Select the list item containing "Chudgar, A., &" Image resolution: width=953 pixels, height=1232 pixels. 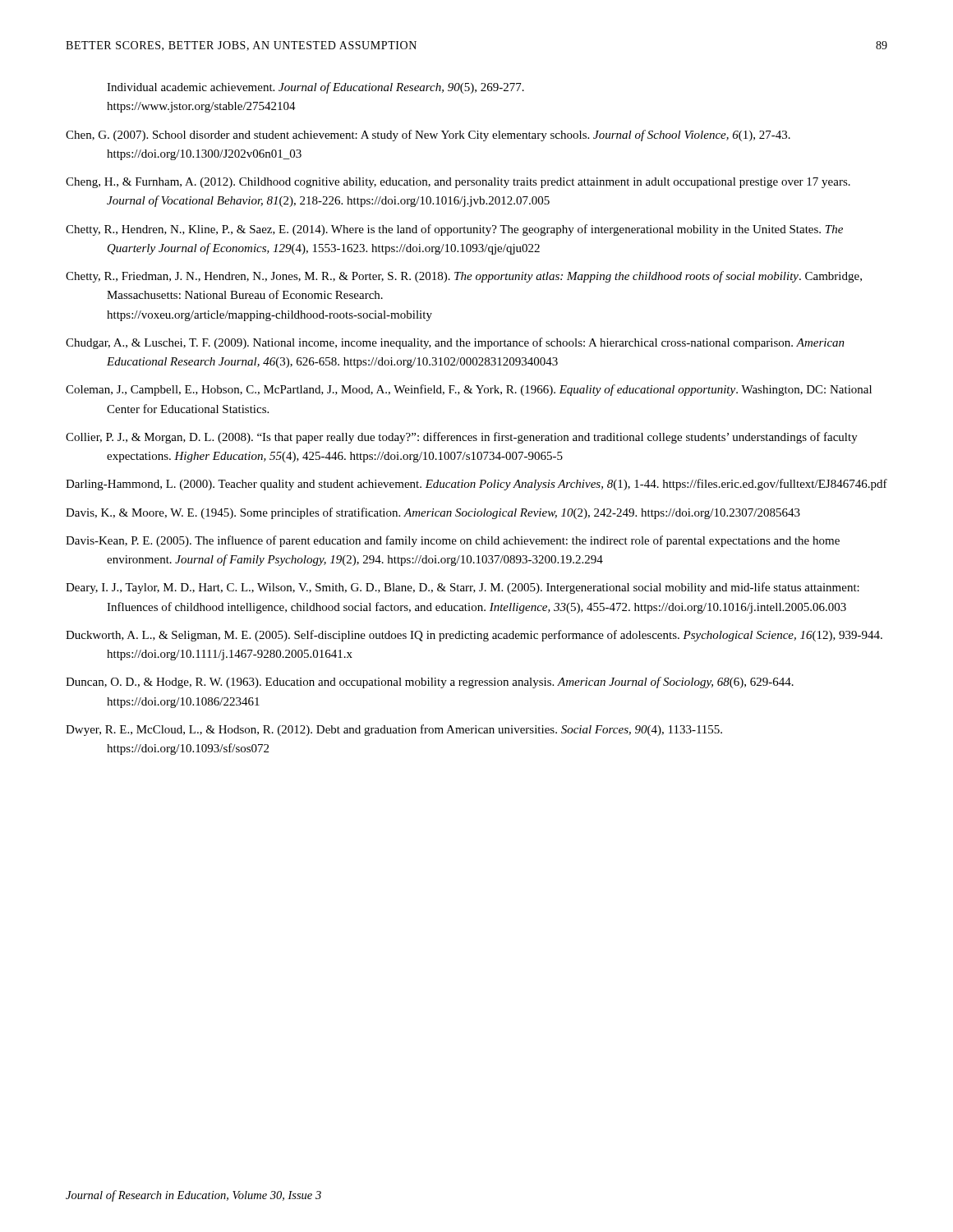(x=455, y=352)
